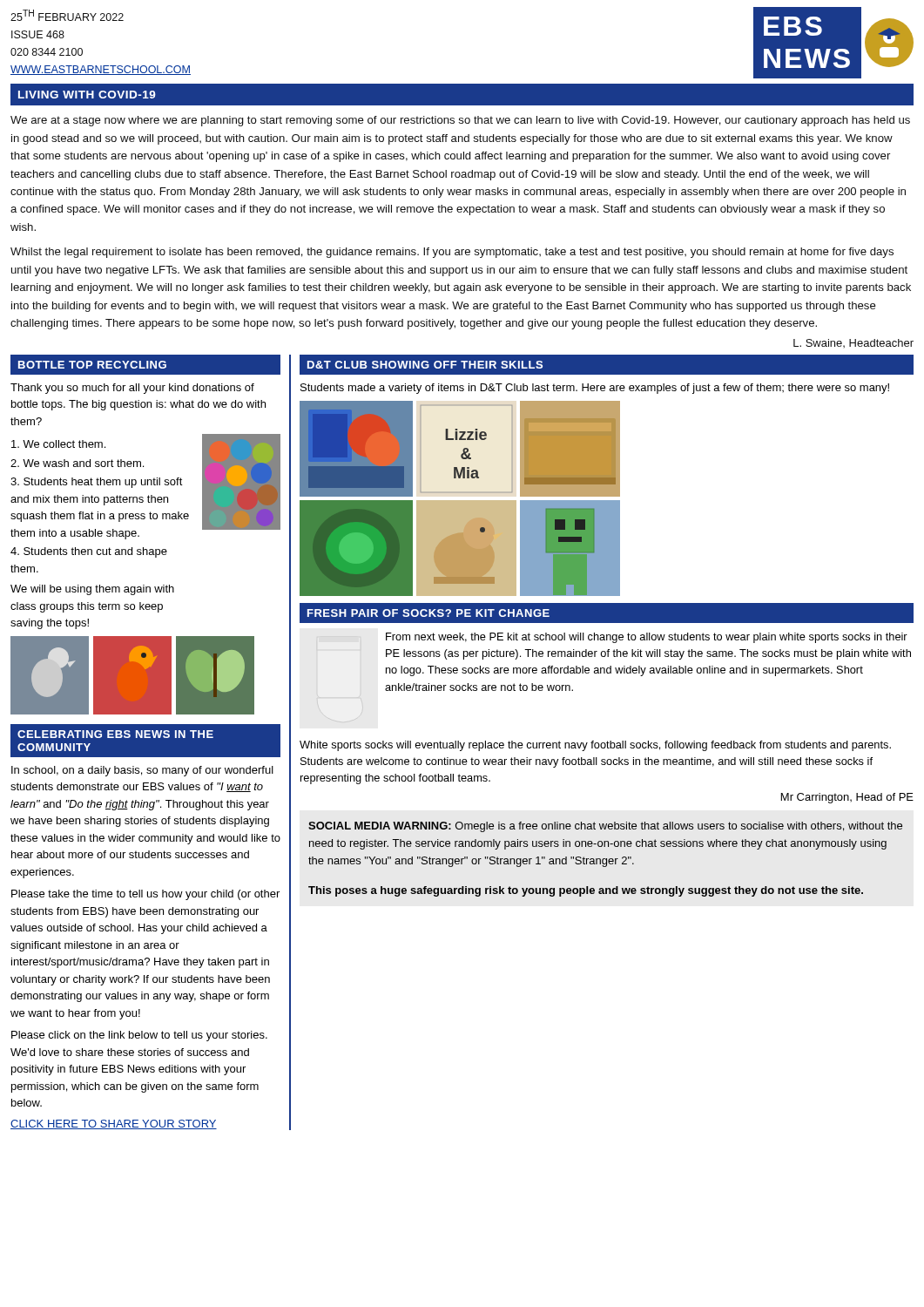Select the list item that reads "2. We wash and sort them."

78,463
